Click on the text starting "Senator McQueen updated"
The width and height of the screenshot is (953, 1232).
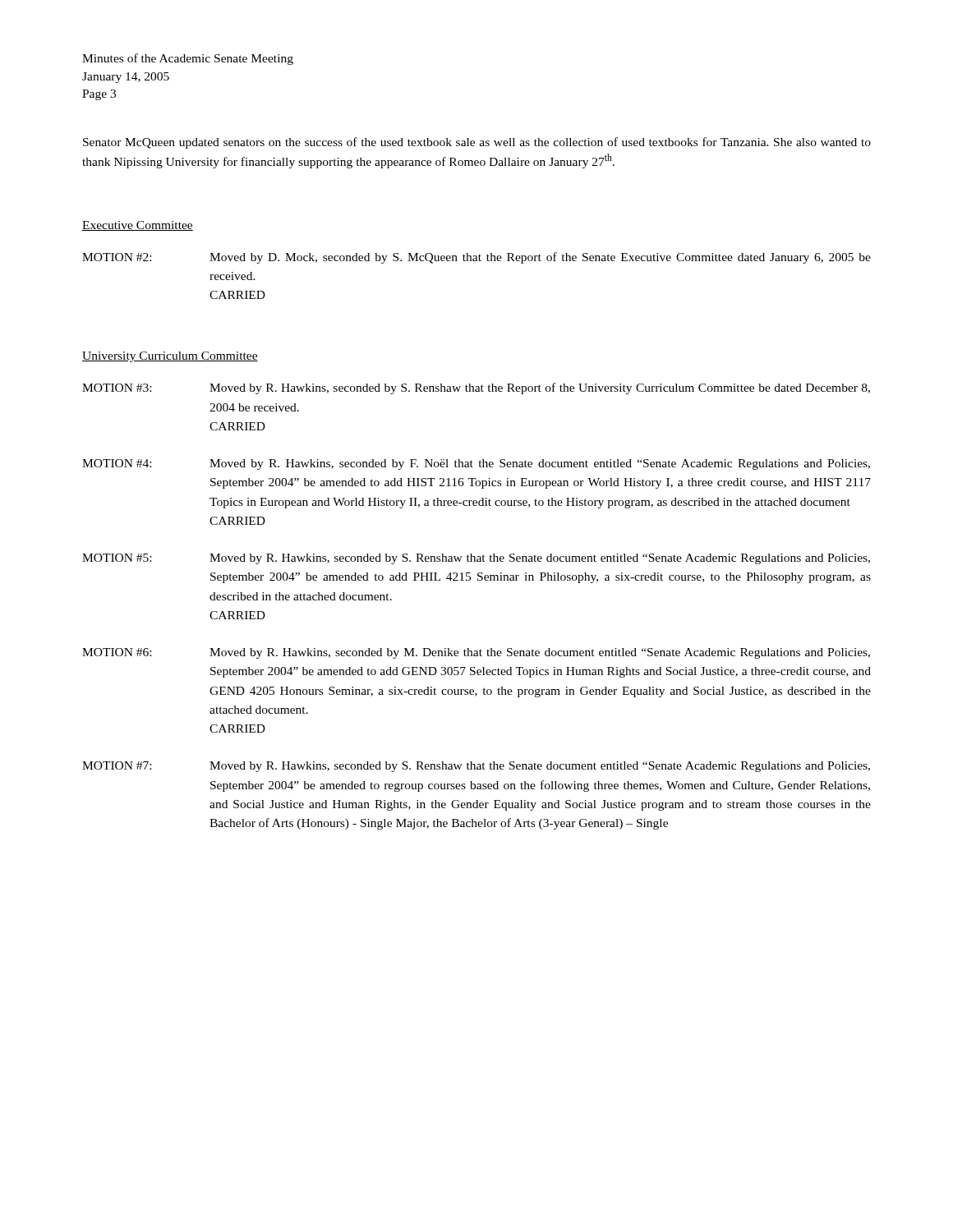point(476,152)
